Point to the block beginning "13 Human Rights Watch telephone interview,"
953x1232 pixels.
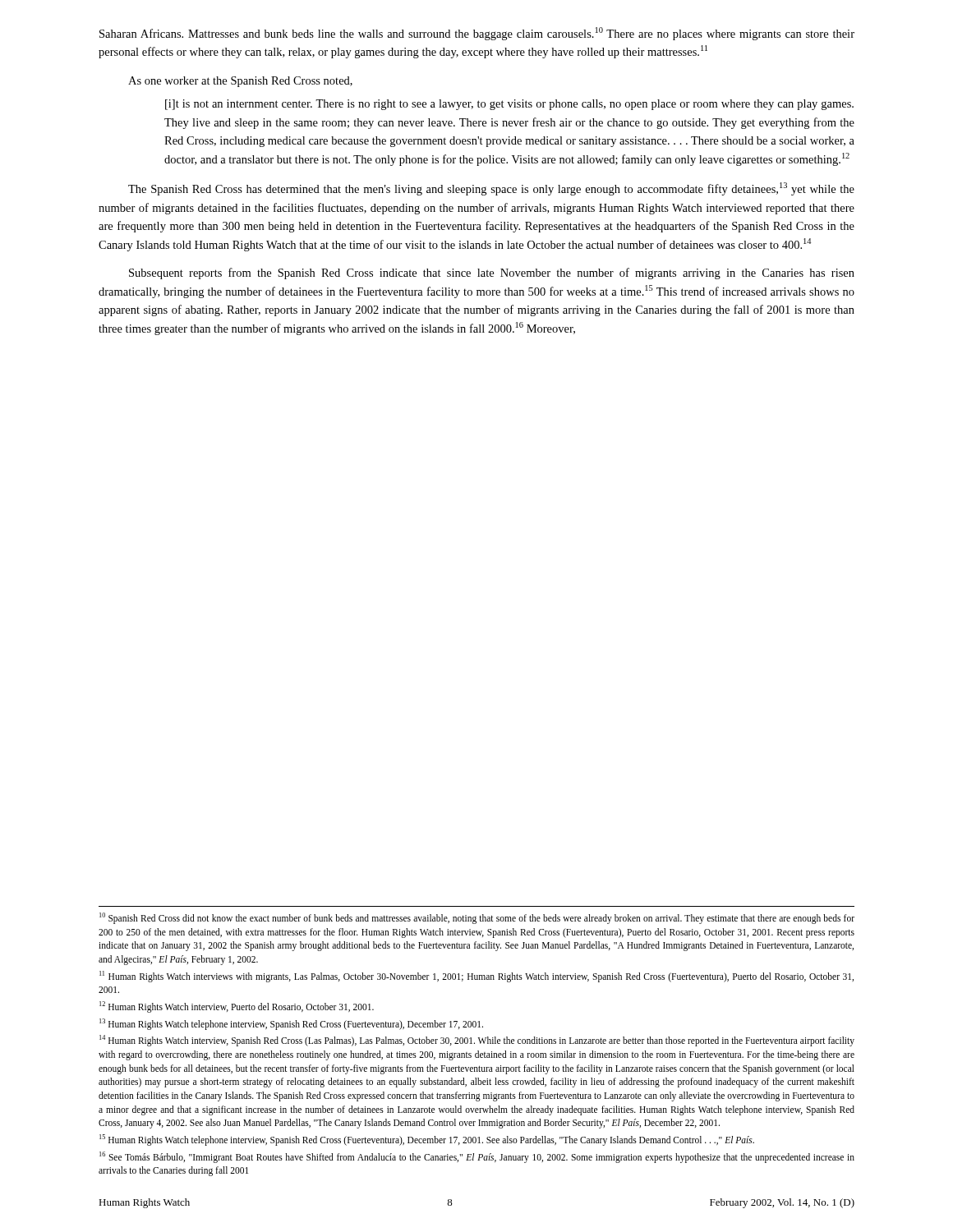291,1023
